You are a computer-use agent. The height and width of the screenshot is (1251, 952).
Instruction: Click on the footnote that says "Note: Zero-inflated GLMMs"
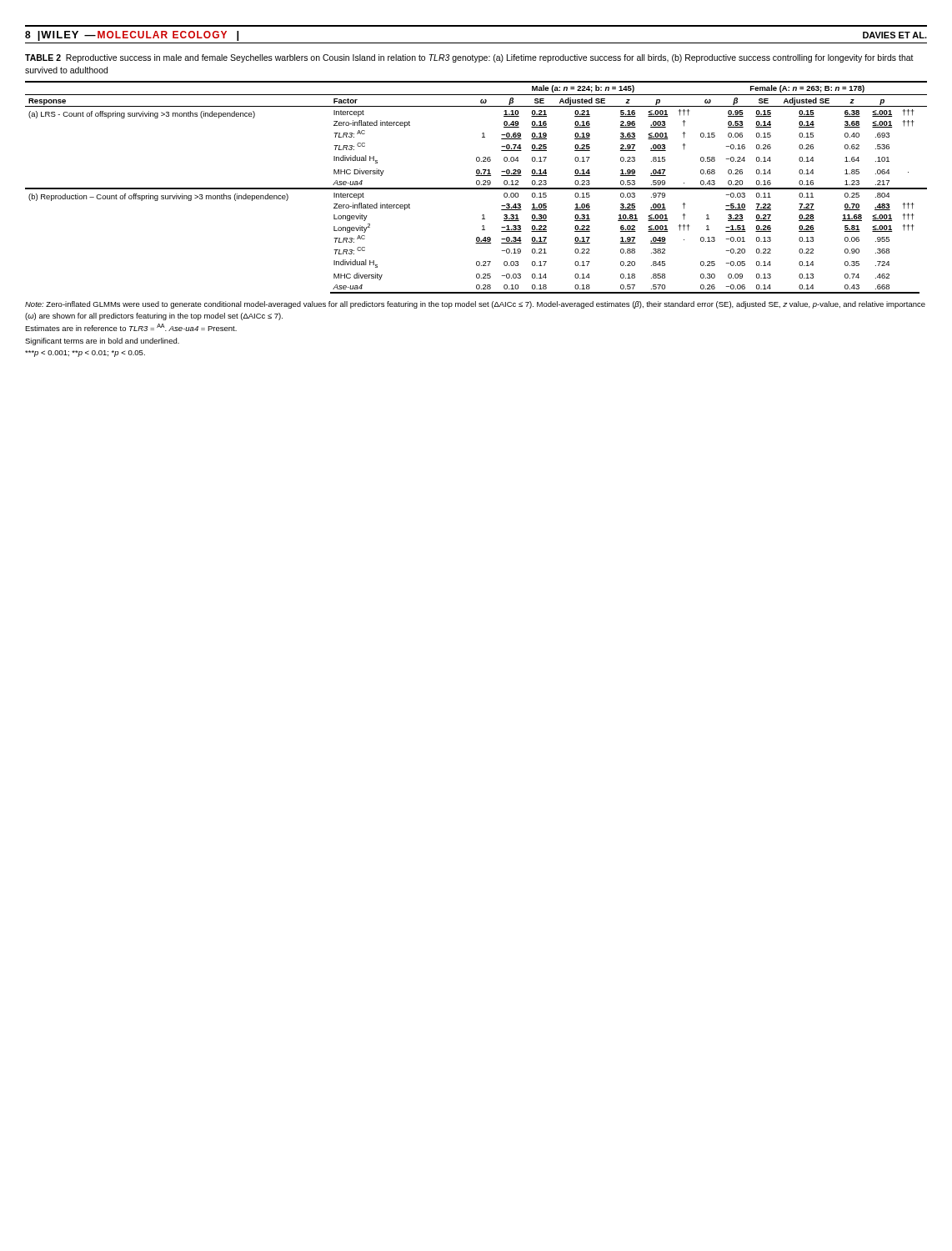pyautogui.click(x=475, y=305)
